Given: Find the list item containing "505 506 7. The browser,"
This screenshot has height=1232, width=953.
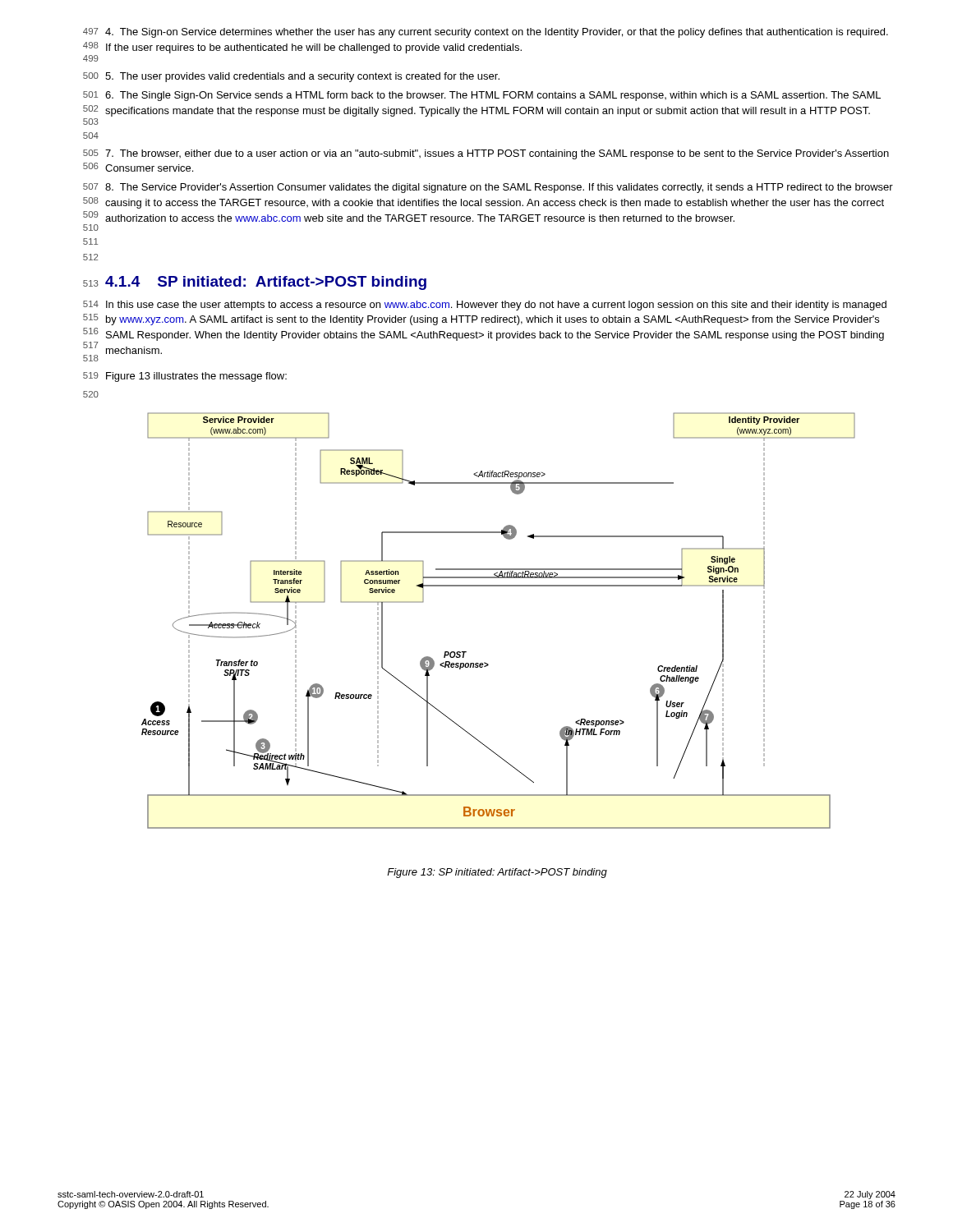Looking at the screenshot, I should point(476,161).
